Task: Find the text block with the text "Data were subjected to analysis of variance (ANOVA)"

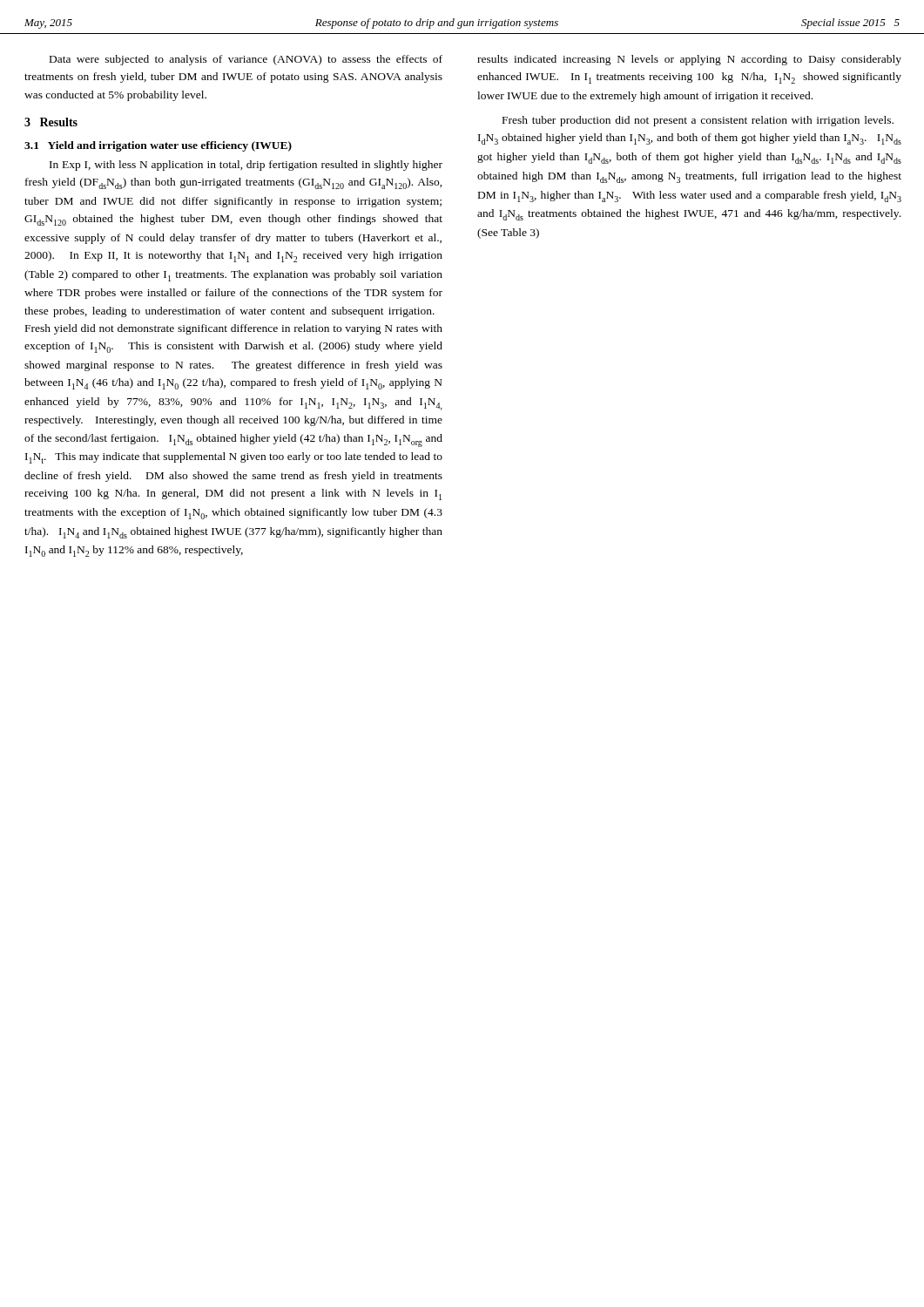Action: click(x=233, y=77)
